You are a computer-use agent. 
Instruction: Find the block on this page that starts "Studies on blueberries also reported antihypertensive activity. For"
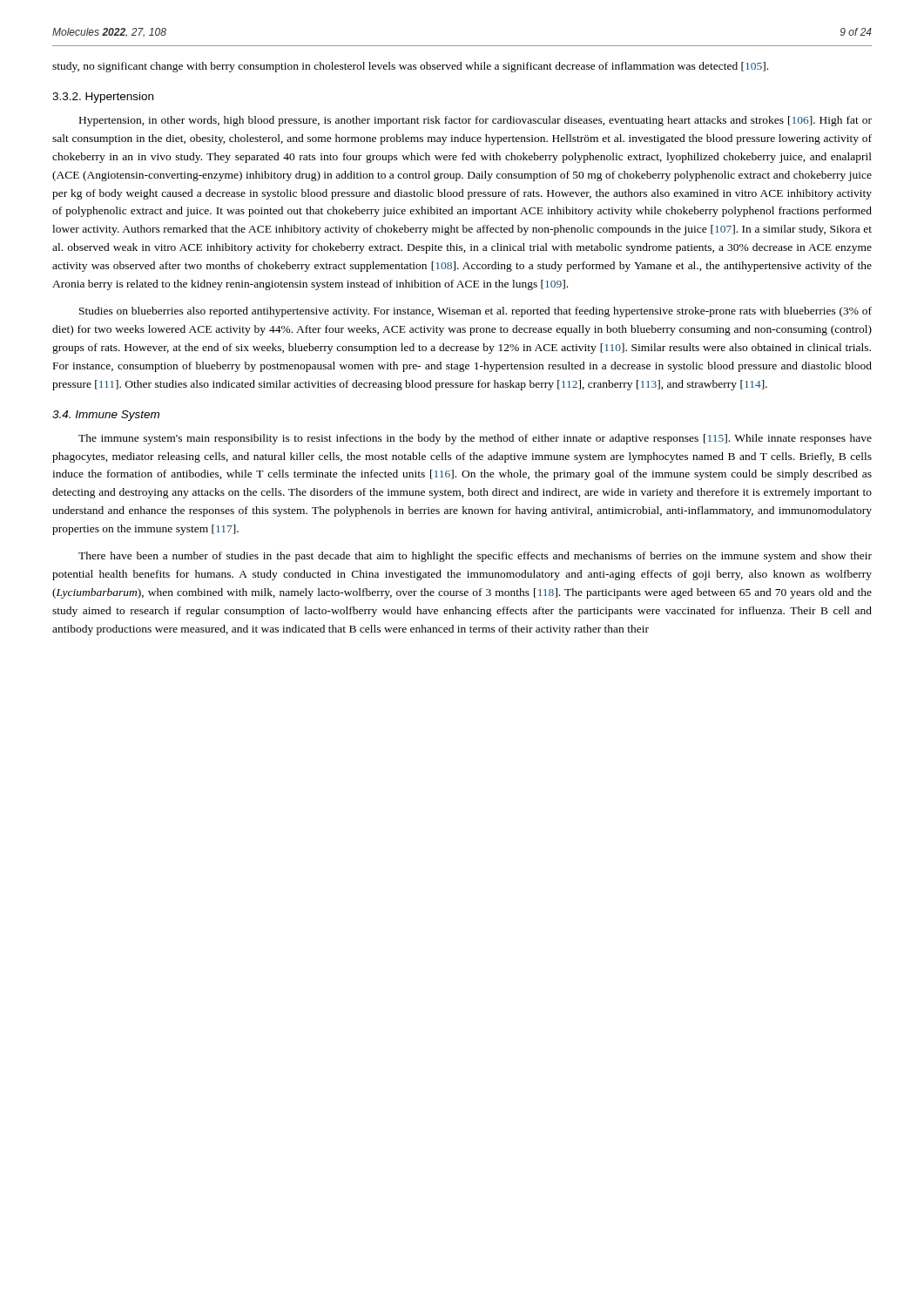coord(462,348)
